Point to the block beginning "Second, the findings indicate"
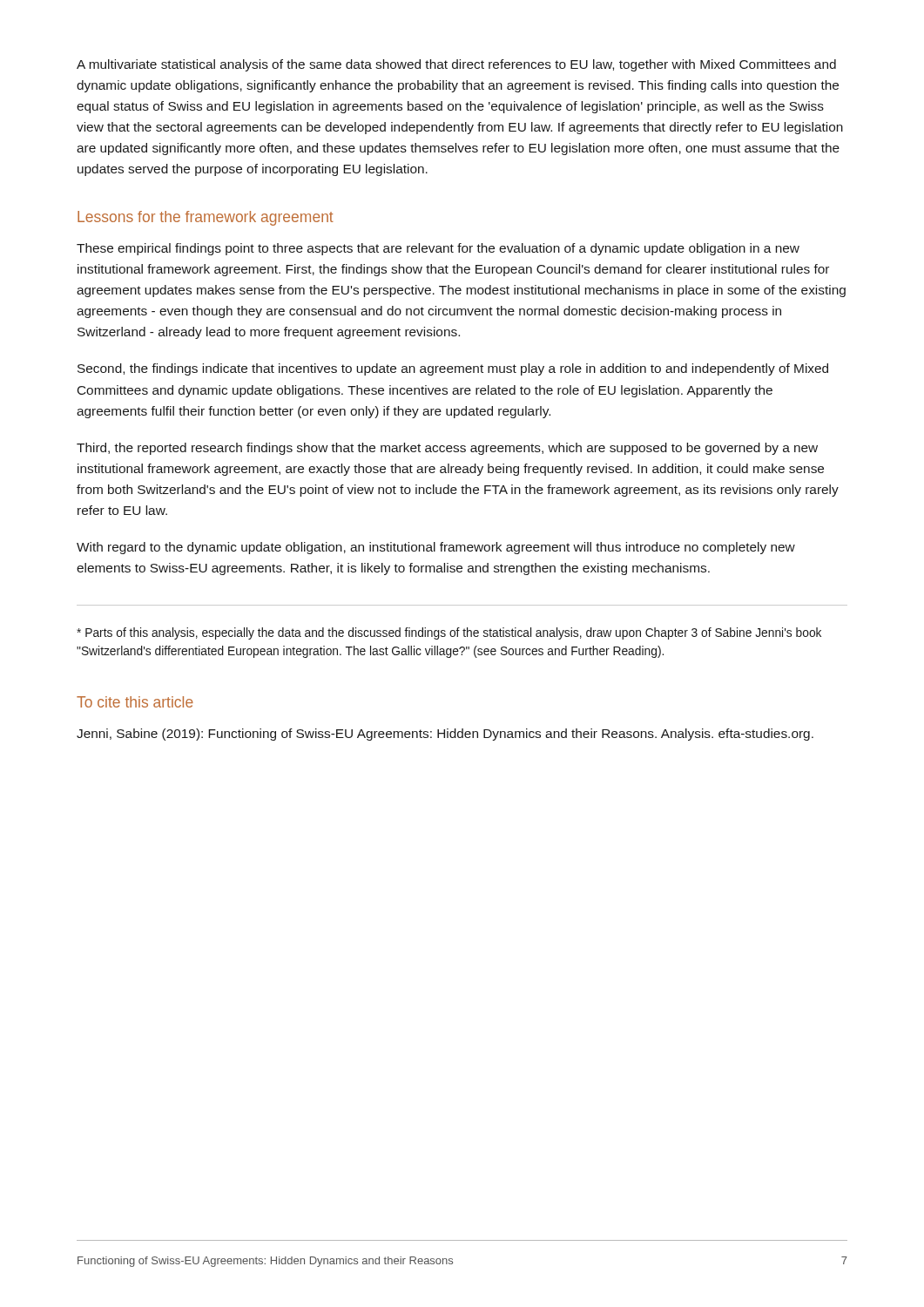 [x=462, y=390]
